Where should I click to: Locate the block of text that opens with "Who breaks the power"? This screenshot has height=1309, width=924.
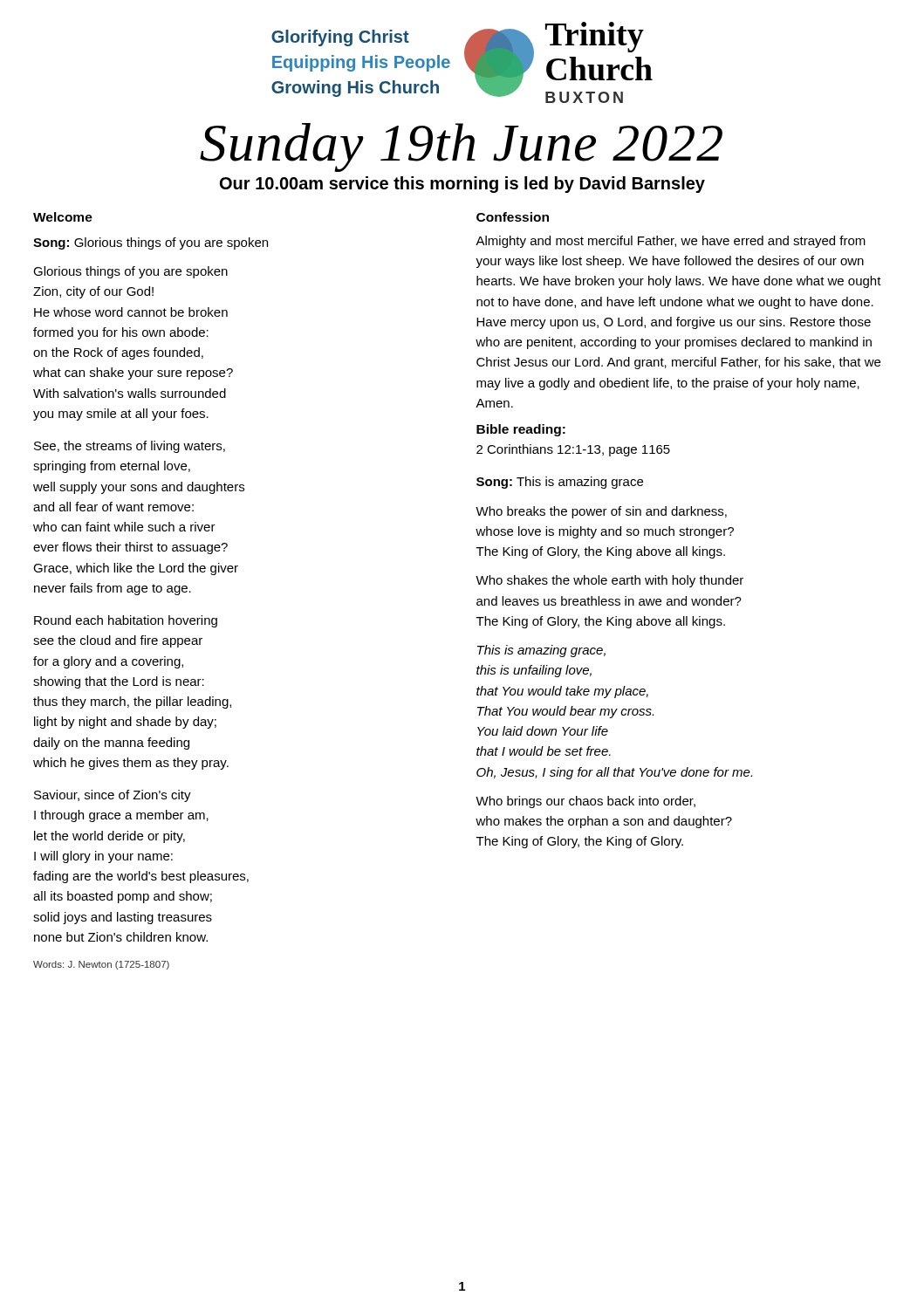pos(605,531)
